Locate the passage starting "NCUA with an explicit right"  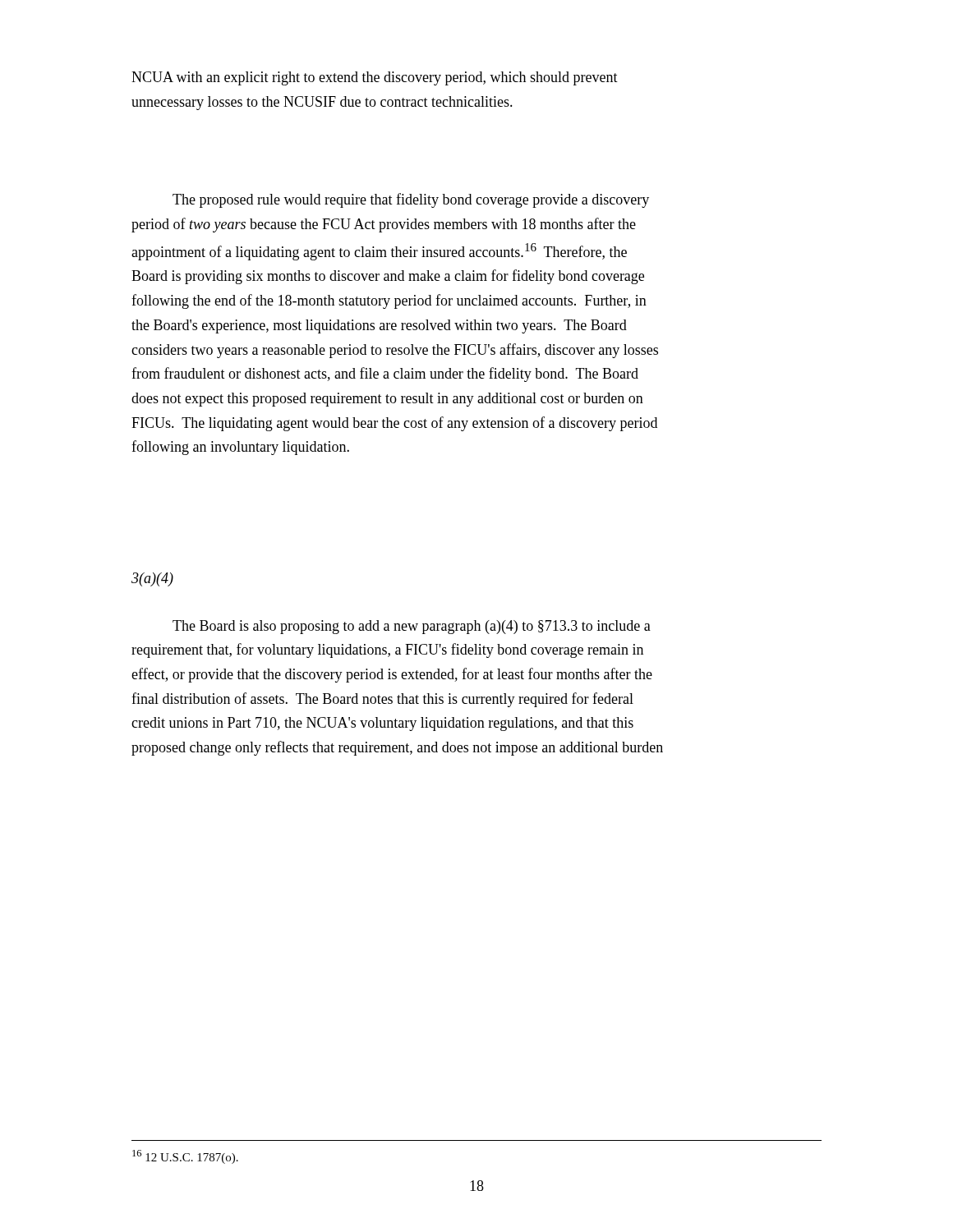476,90
